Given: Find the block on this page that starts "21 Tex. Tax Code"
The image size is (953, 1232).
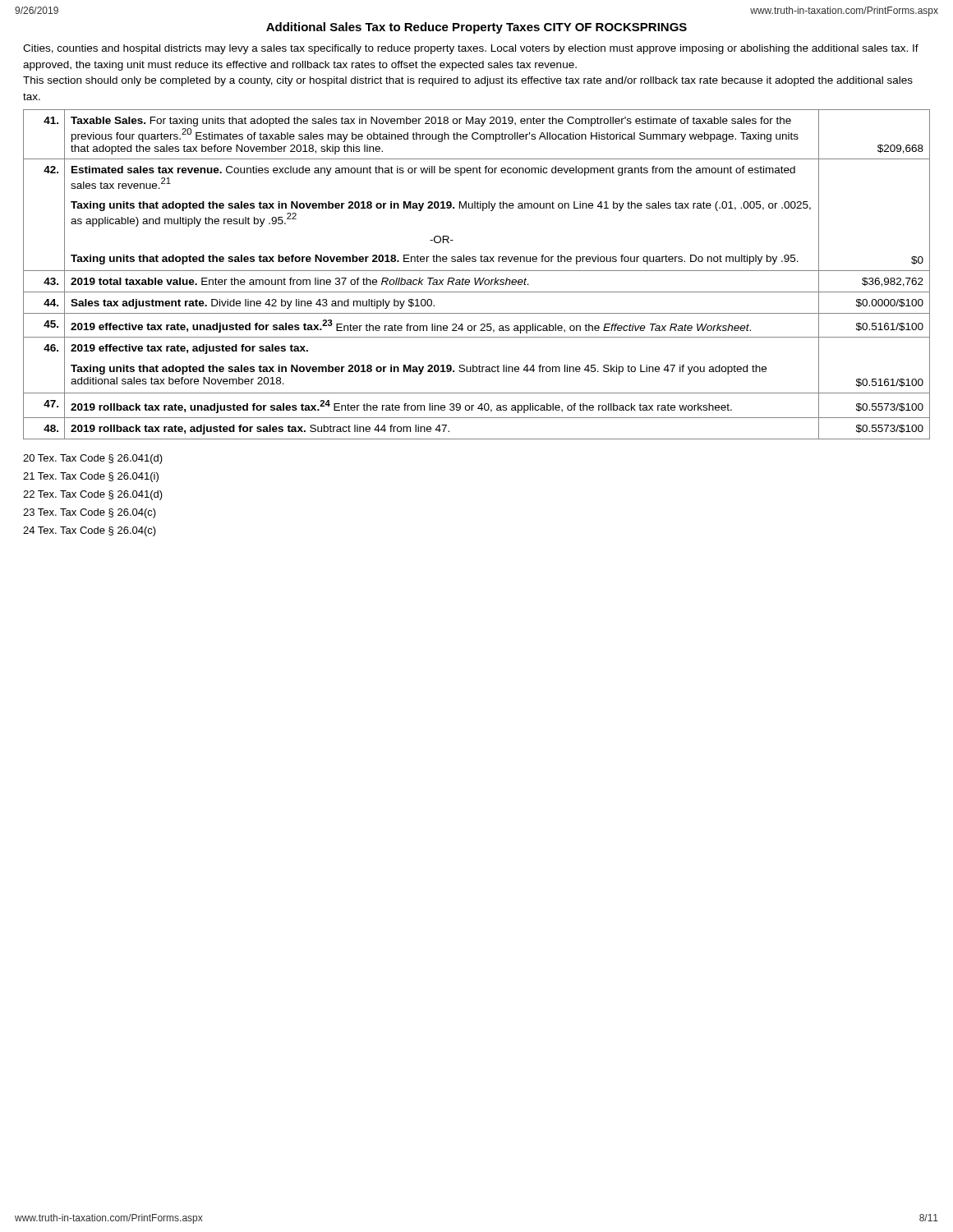Looking at the screenshot, I should click(91, 476).
